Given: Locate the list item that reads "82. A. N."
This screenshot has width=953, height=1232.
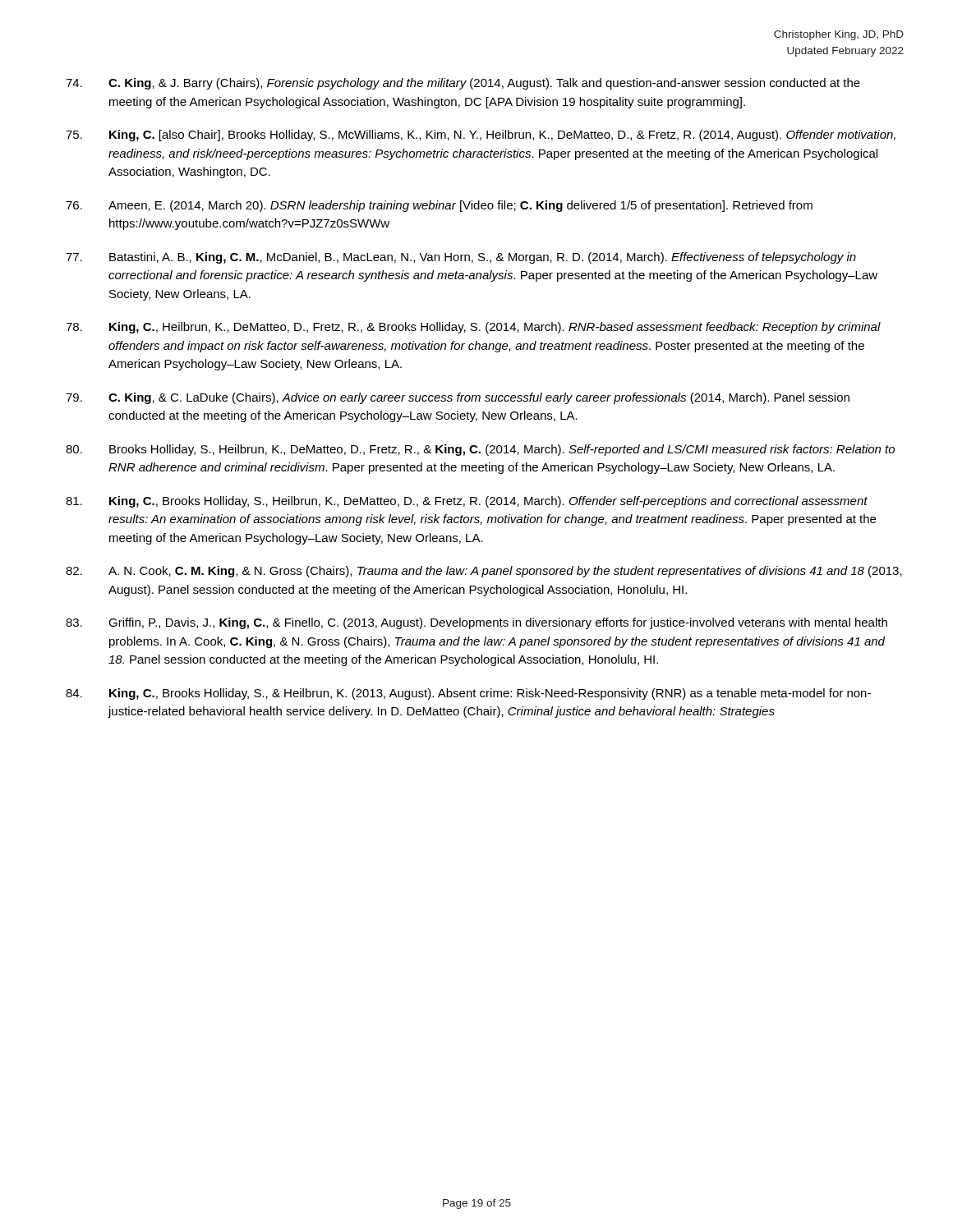Looking at the screenshot, I should [x=485, y=580].
